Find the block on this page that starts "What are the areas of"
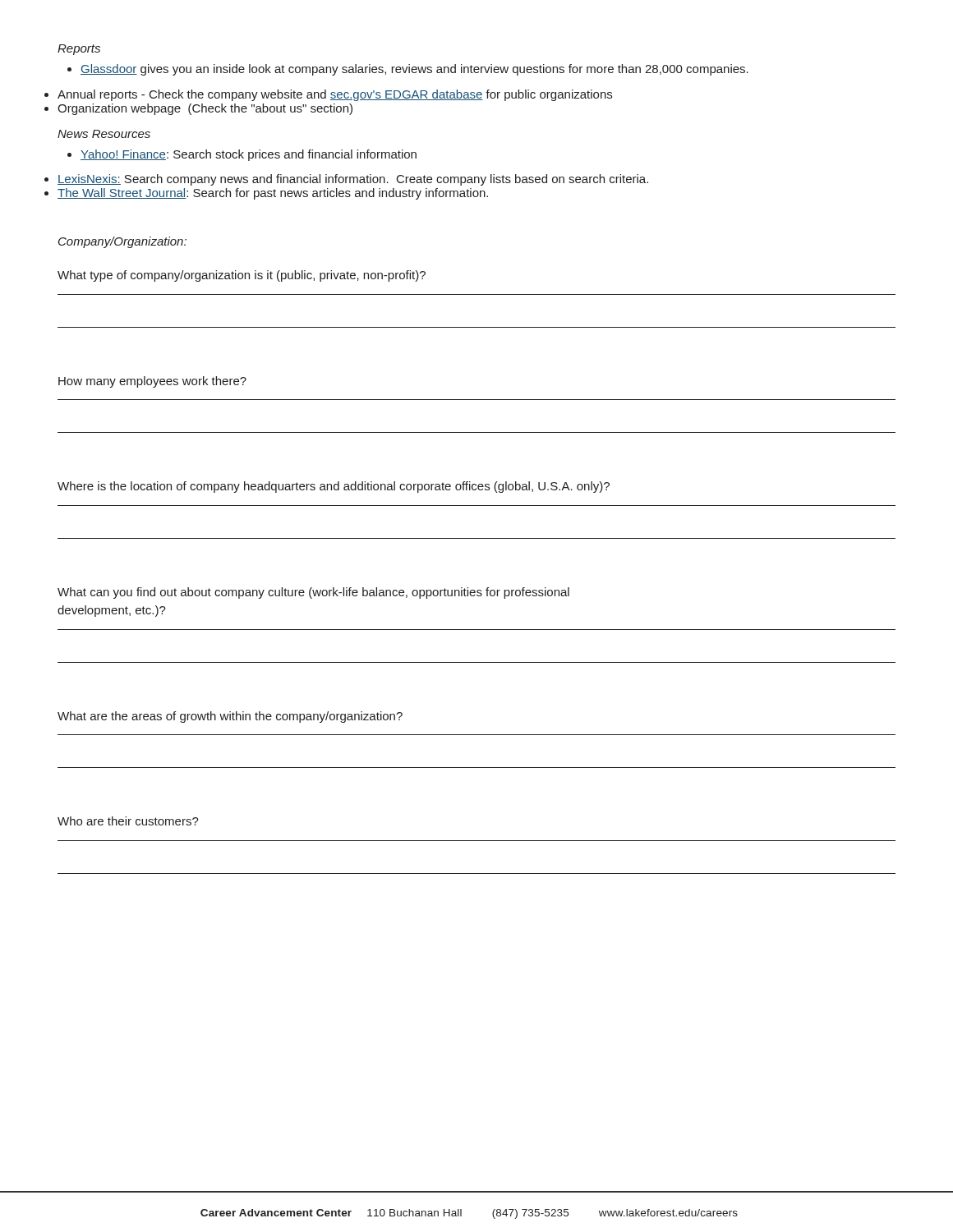 tap(476, 737)
